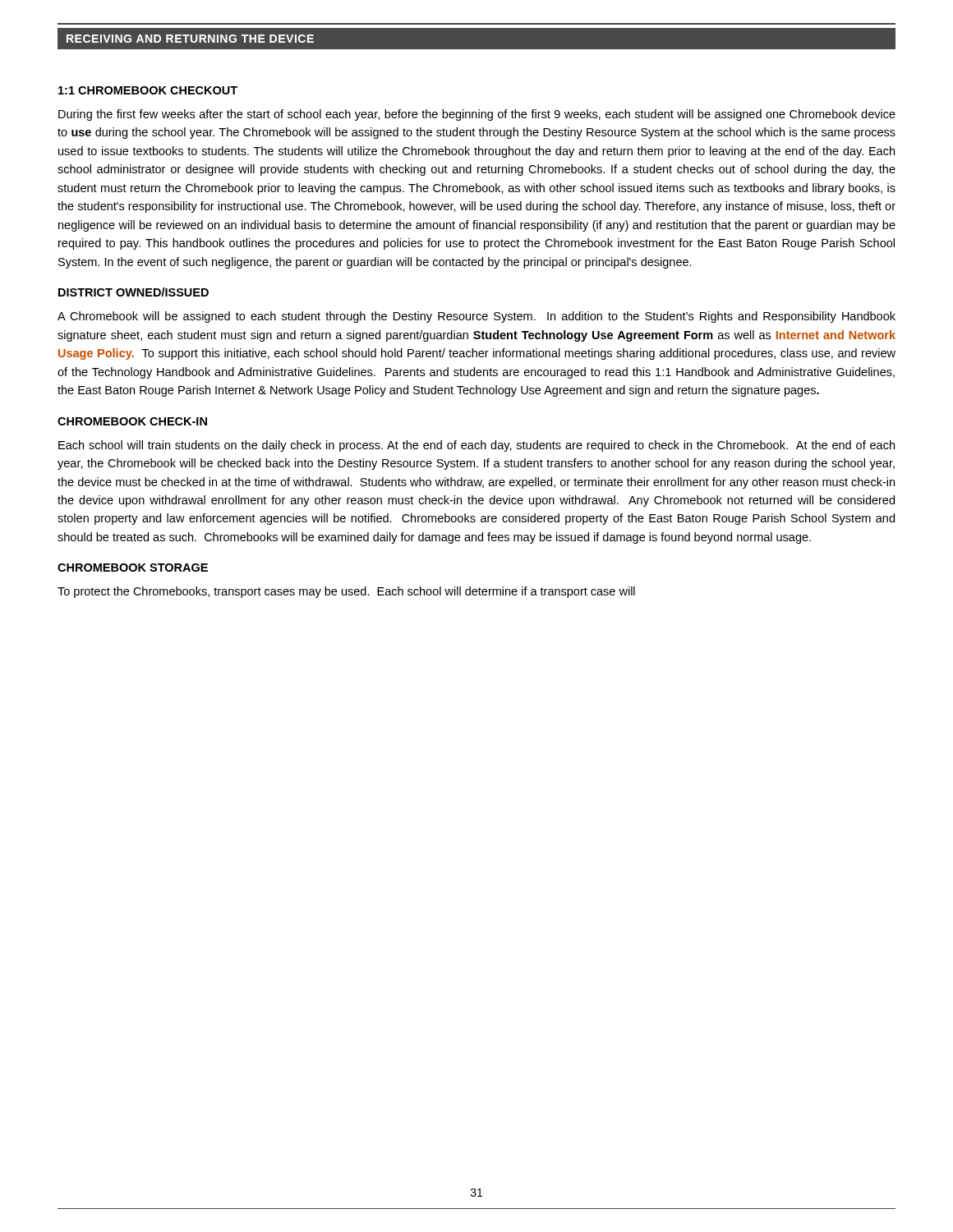
Task: Click where it says "RECEIVING AND RETURNING THE DEVICE"
Action: tap(190, 39)
